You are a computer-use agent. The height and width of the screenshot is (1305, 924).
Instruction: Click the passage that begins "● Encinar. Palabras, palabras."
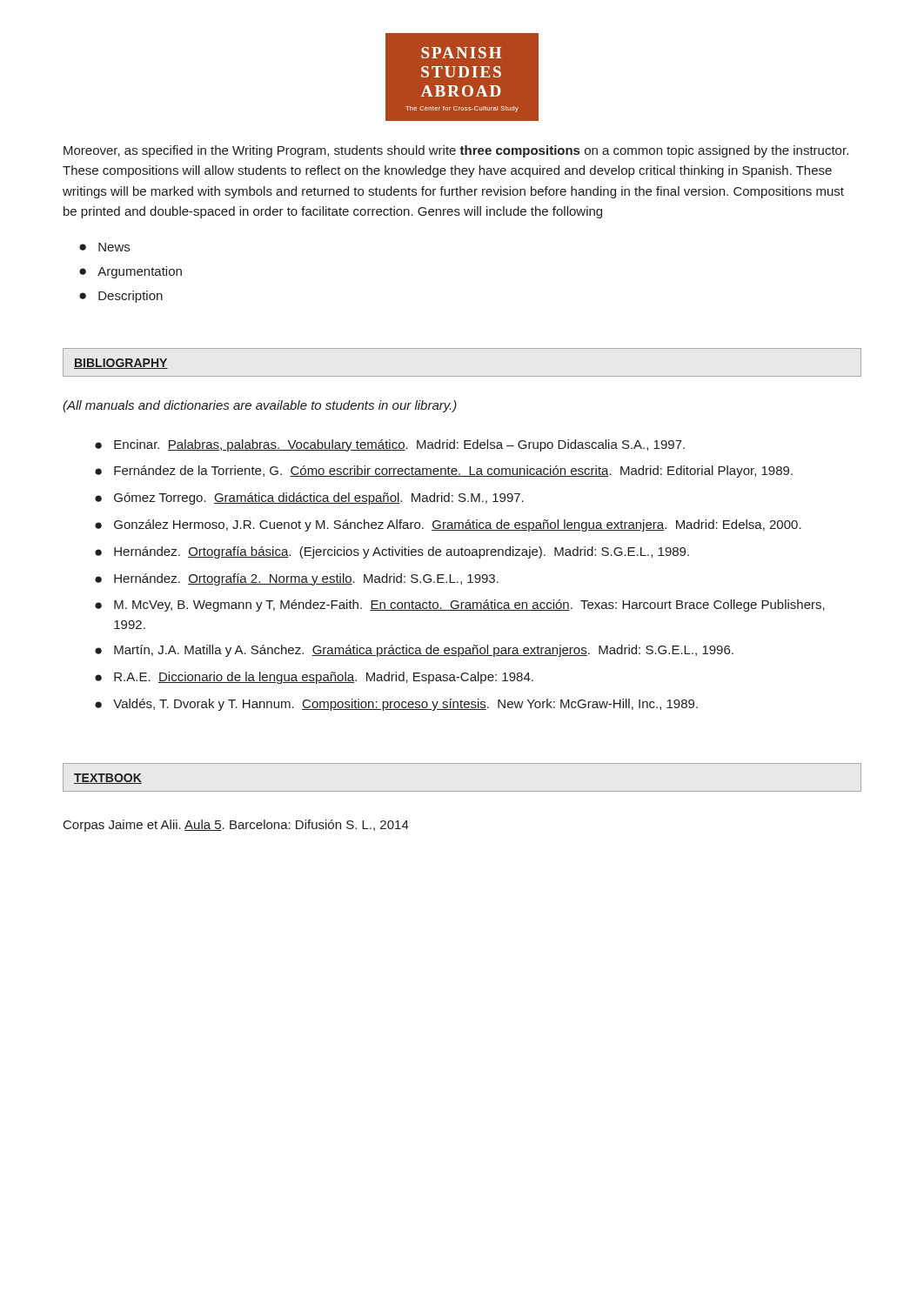pos(390,445)
